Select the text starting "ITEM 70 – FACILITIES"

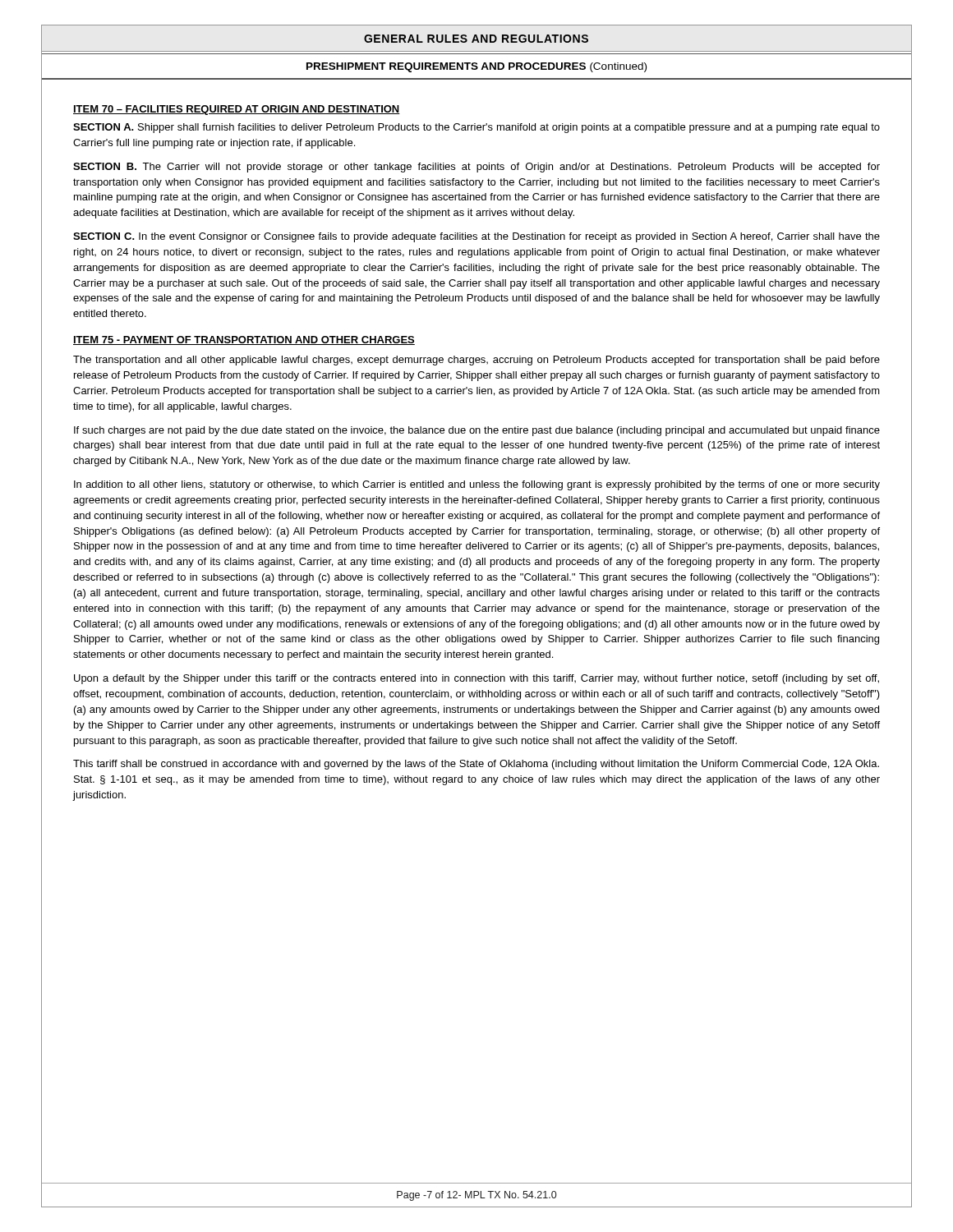236,109
